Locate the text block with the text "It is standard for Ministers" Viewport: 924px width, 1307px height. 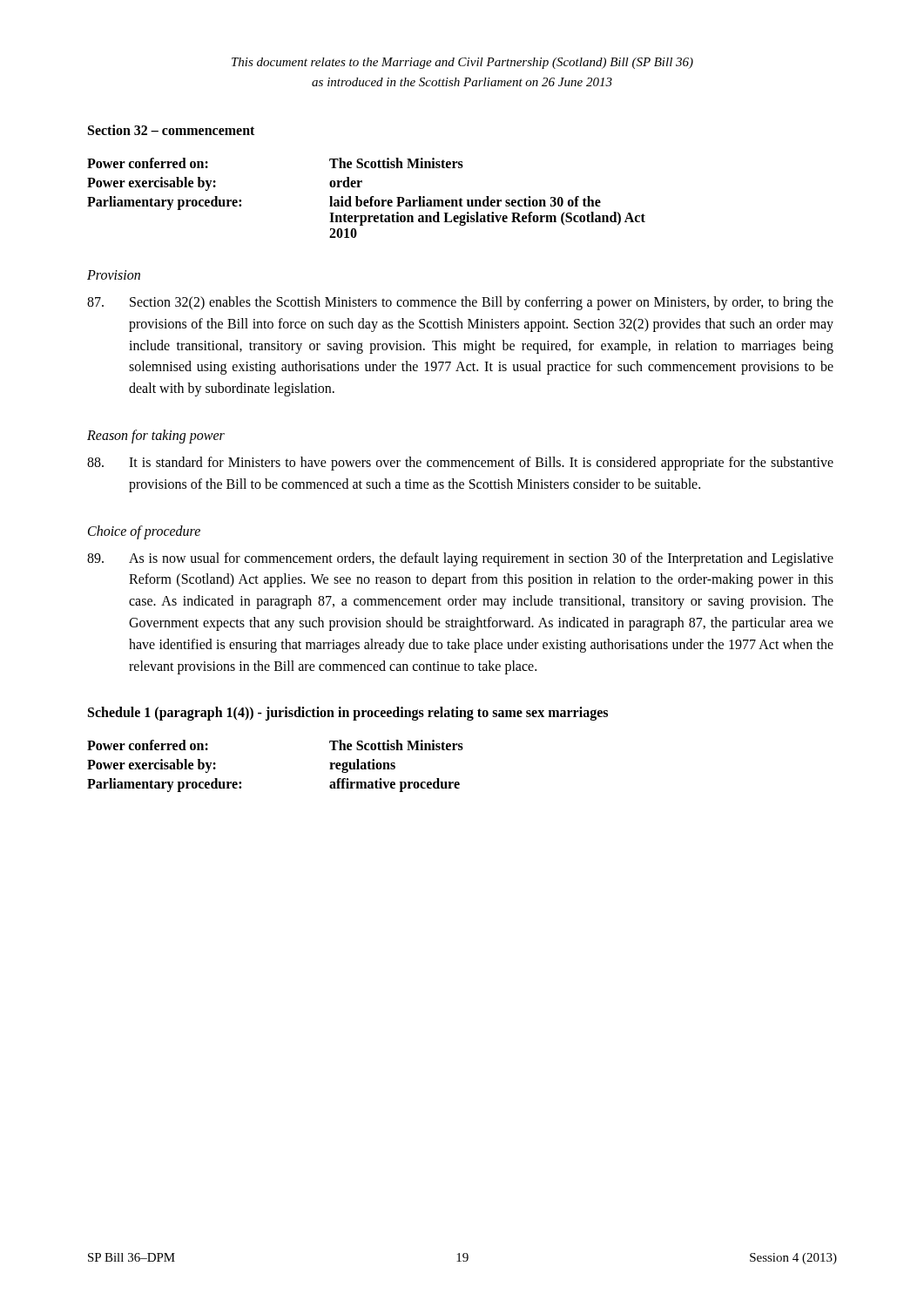[x=460, y=474]
